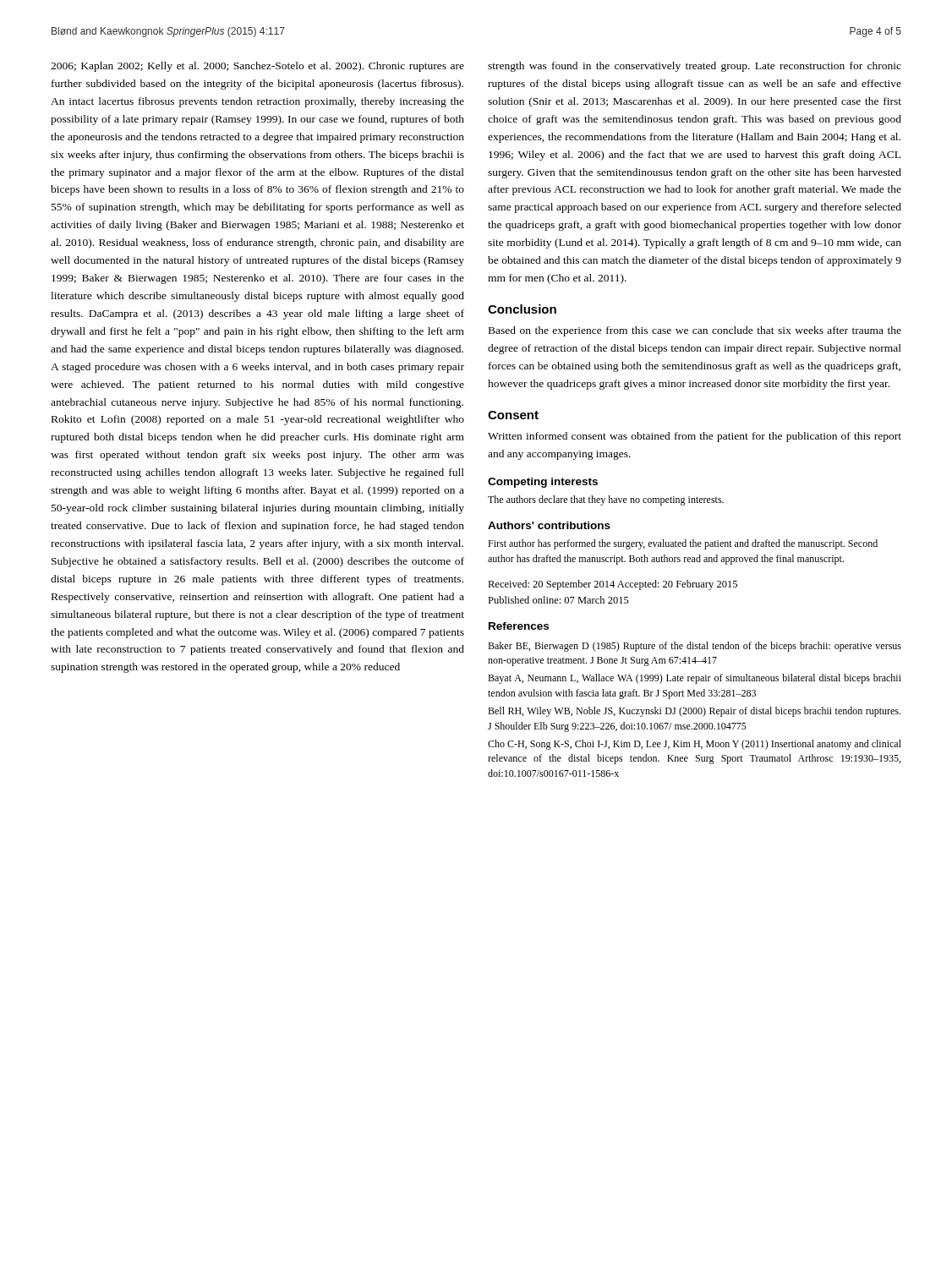The width and height of the screenshot is (952, 1268).
Task: Where is the passage that starts "2006; Kaplan 2002; Kelly"?
Action: tap(257, 366)
